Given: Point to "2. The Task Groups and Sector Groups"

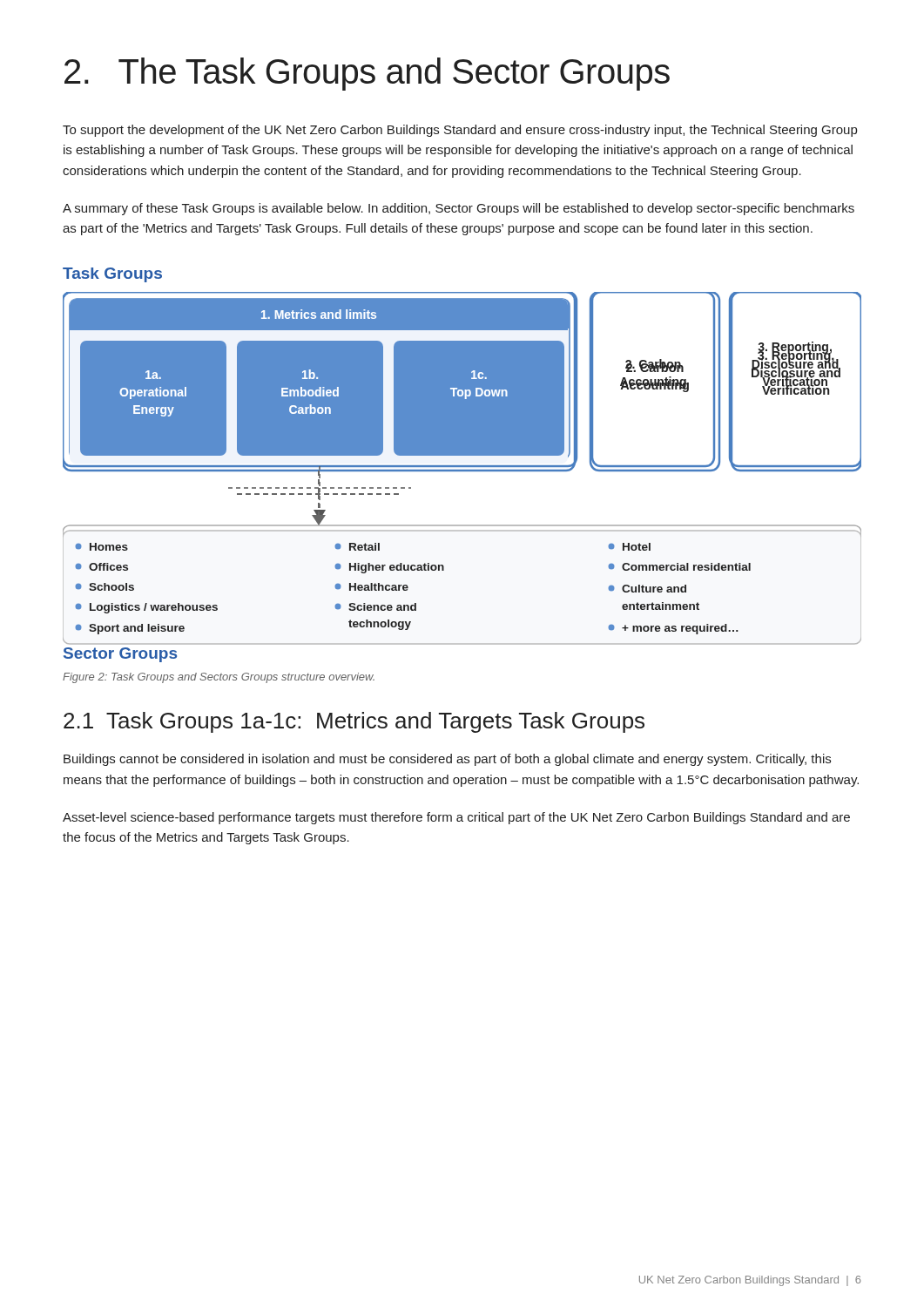Looking at the screenshot, I should tap(462, 72).
